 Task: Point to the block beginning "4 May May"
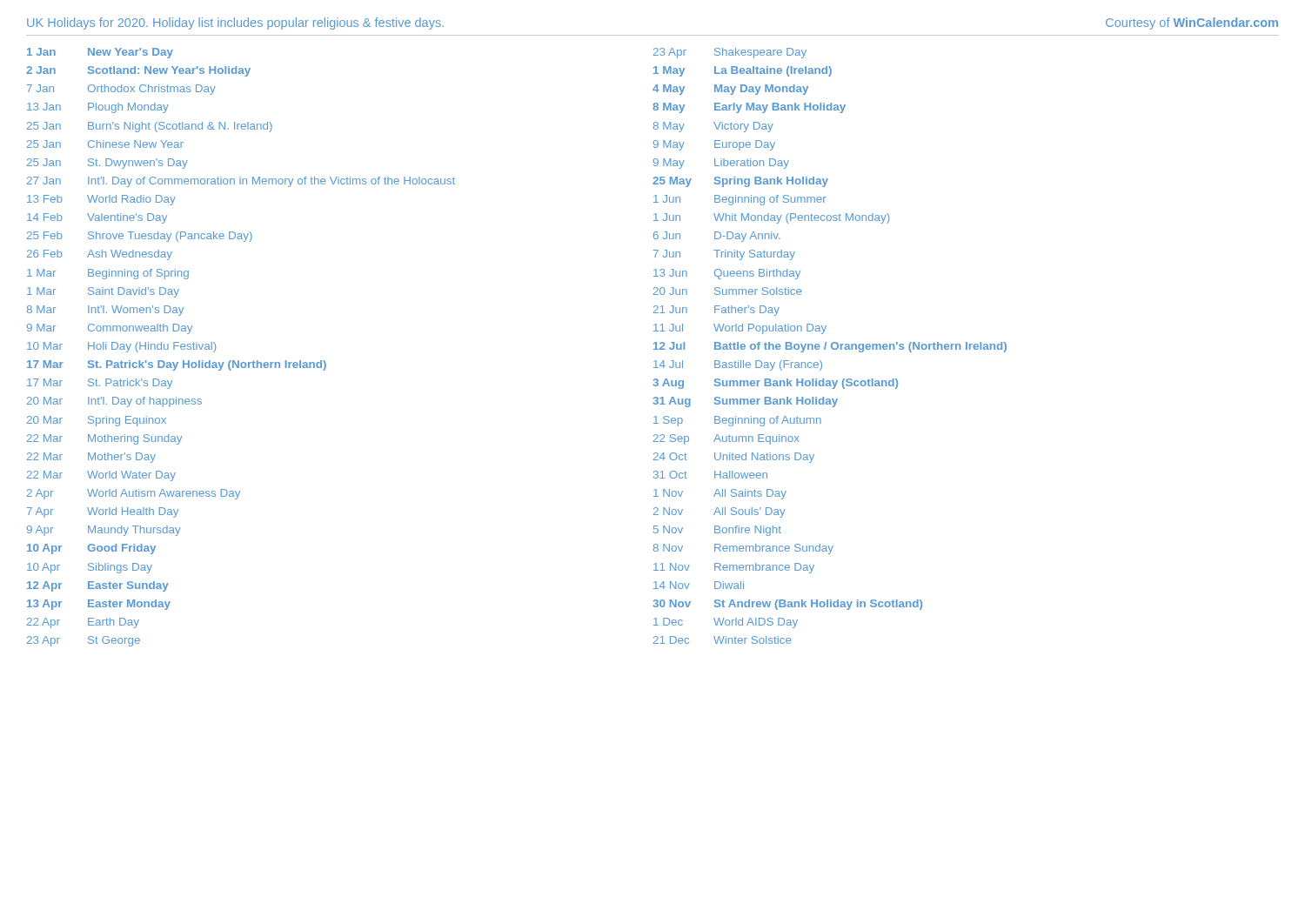731,89
